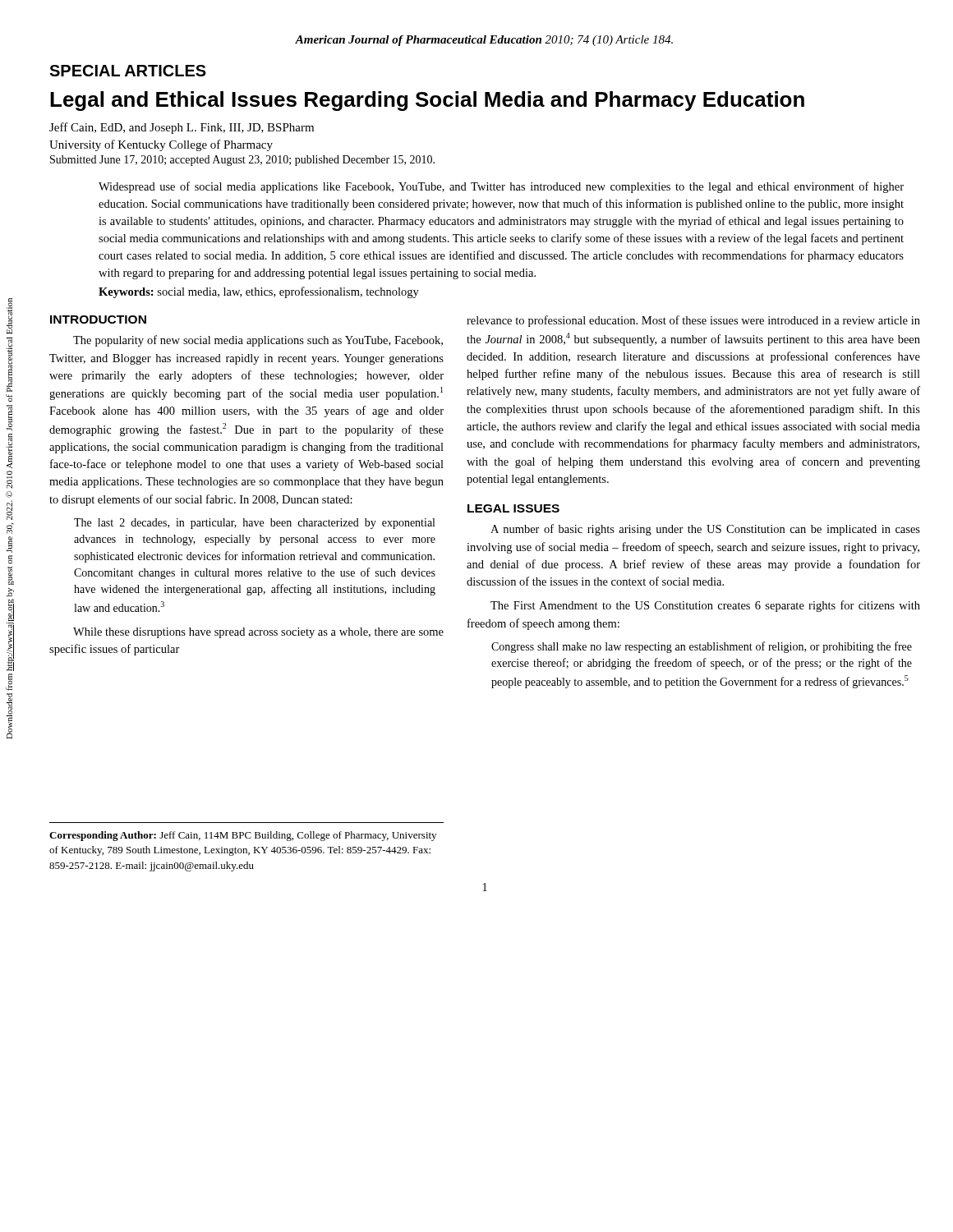Point to the text block starting "Jeff Cain, EdD, and Joseph"
The width and height of the screenshot is (953, 1232).
[182, 127]
